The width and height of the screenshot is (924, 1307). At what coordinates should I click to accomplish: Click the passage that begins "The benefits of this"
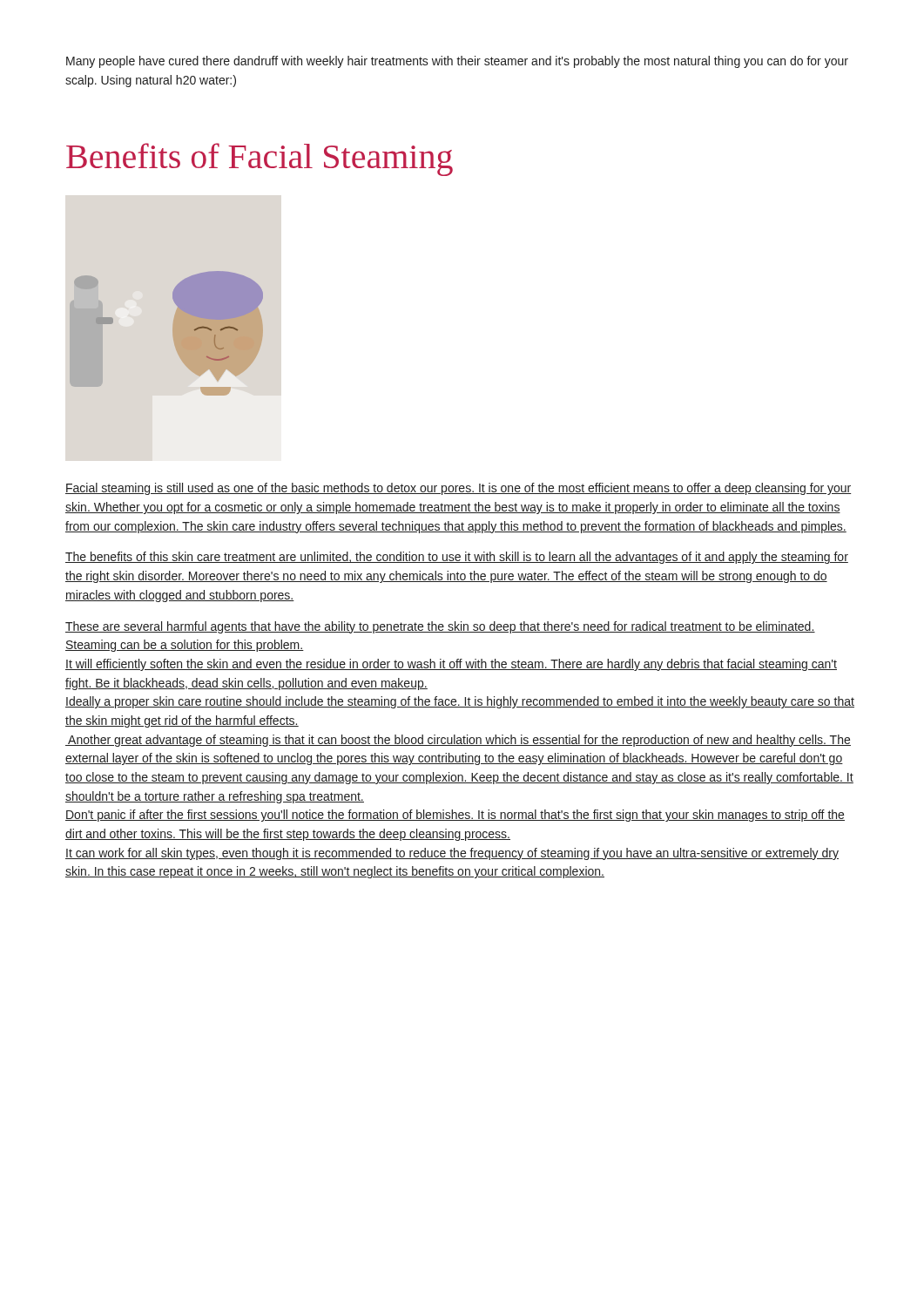coord(457,576)
